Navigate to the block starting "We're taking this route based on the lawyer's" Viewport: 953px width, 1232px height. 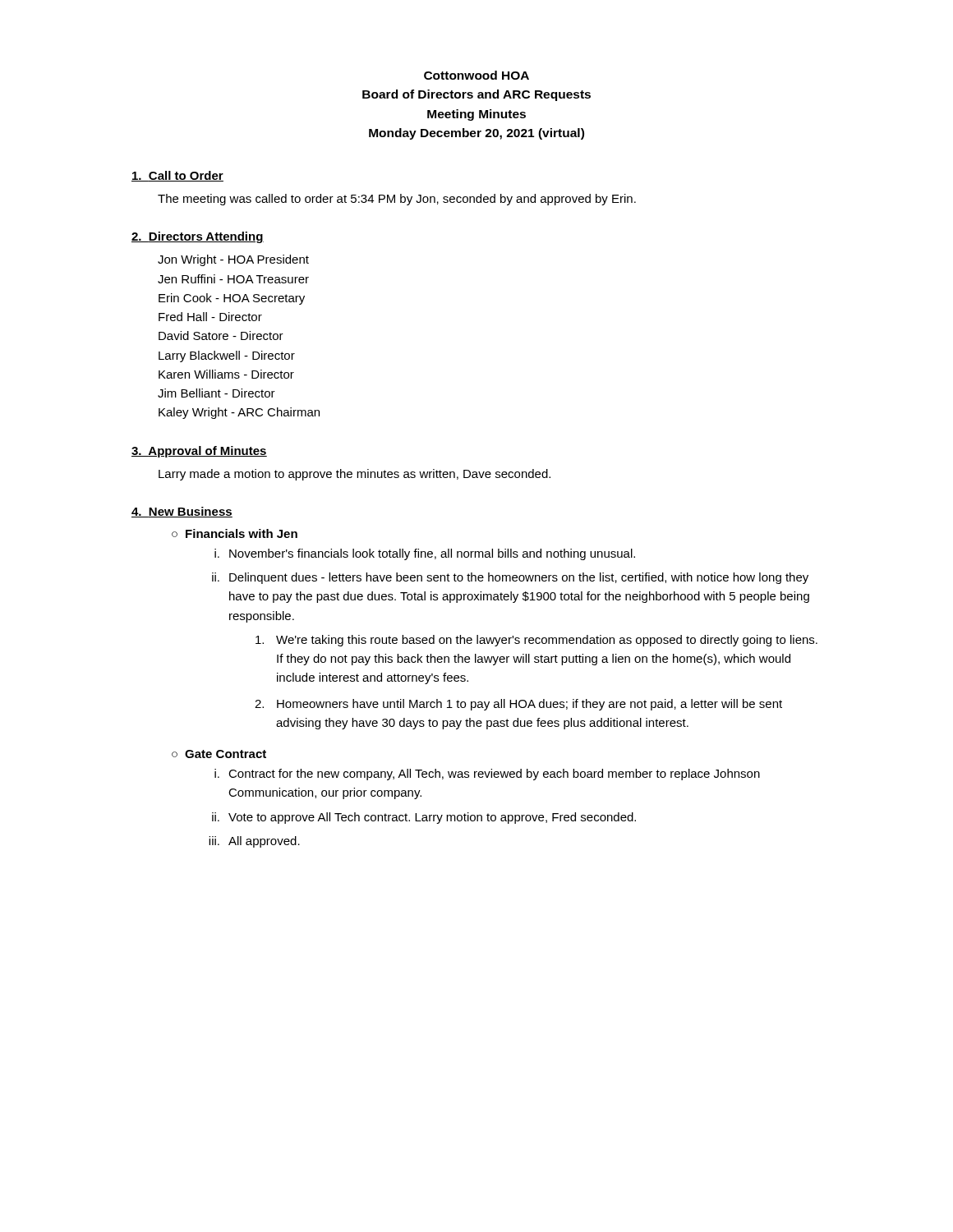[x=538, y=658]
